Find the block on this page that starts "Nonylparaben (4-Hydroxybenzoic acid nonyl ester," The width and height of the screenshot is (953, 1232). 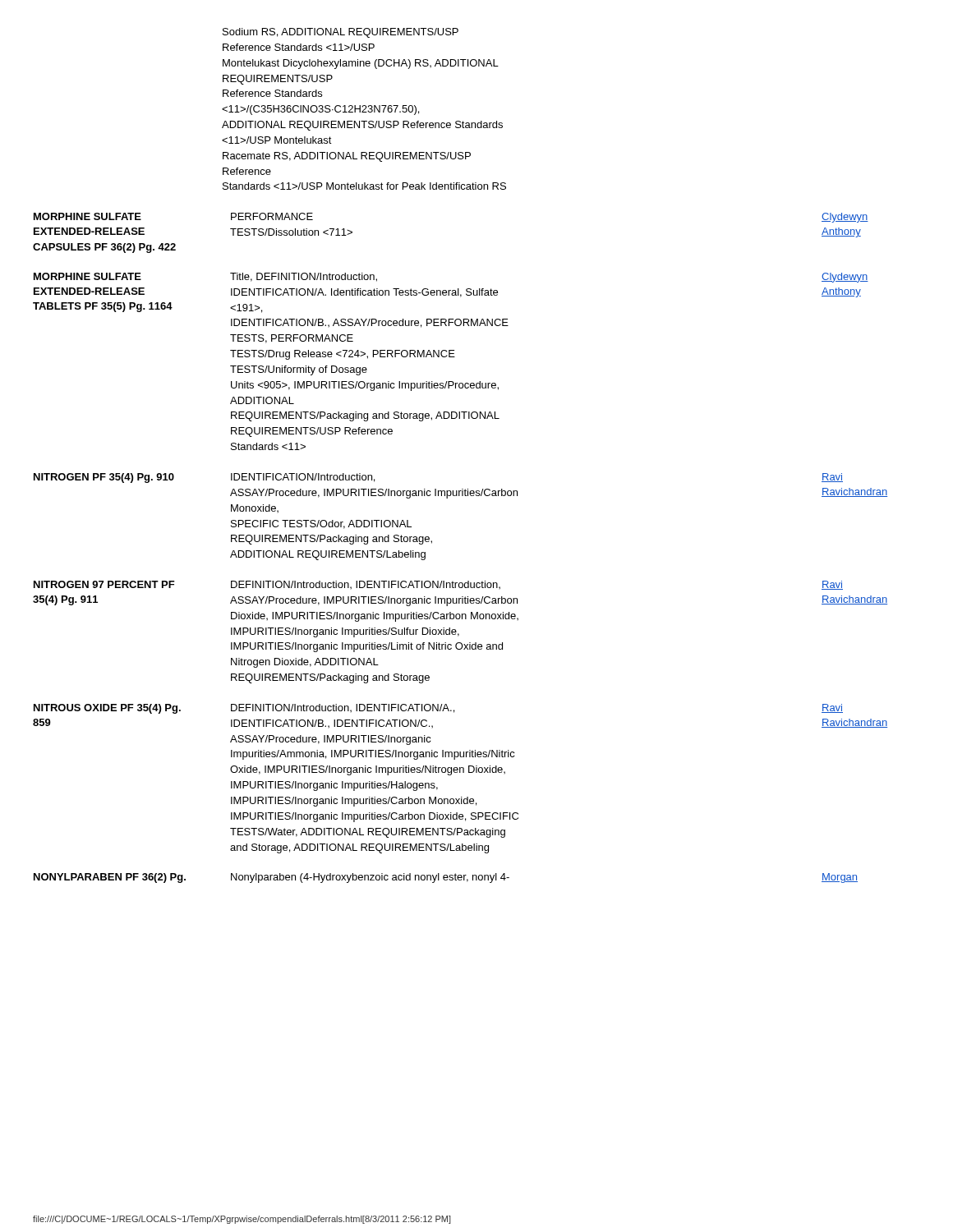pos(370,877)
